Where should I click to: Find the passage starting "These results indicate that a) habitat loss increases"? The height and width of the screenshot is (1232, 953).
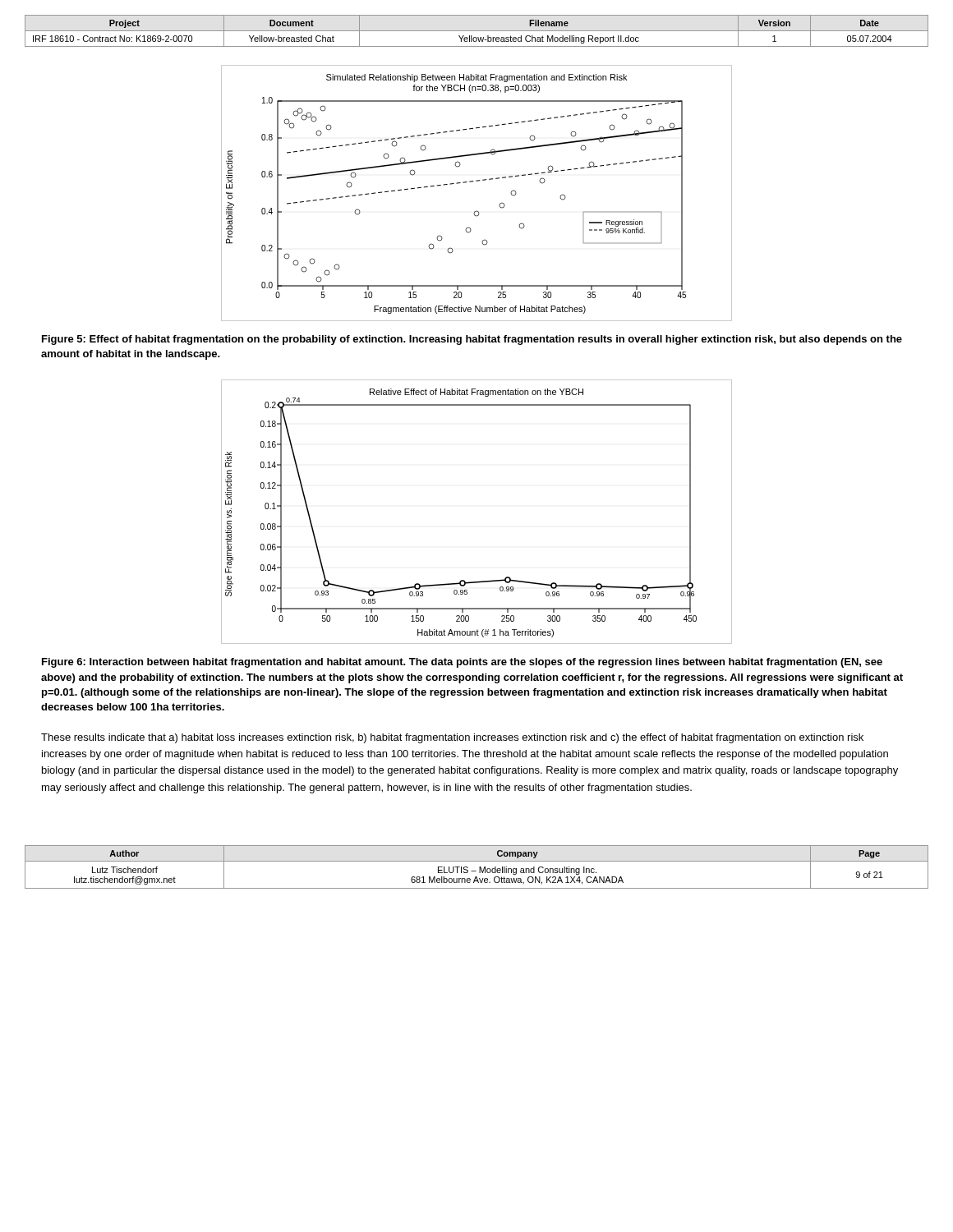click(x=470, y=762)
